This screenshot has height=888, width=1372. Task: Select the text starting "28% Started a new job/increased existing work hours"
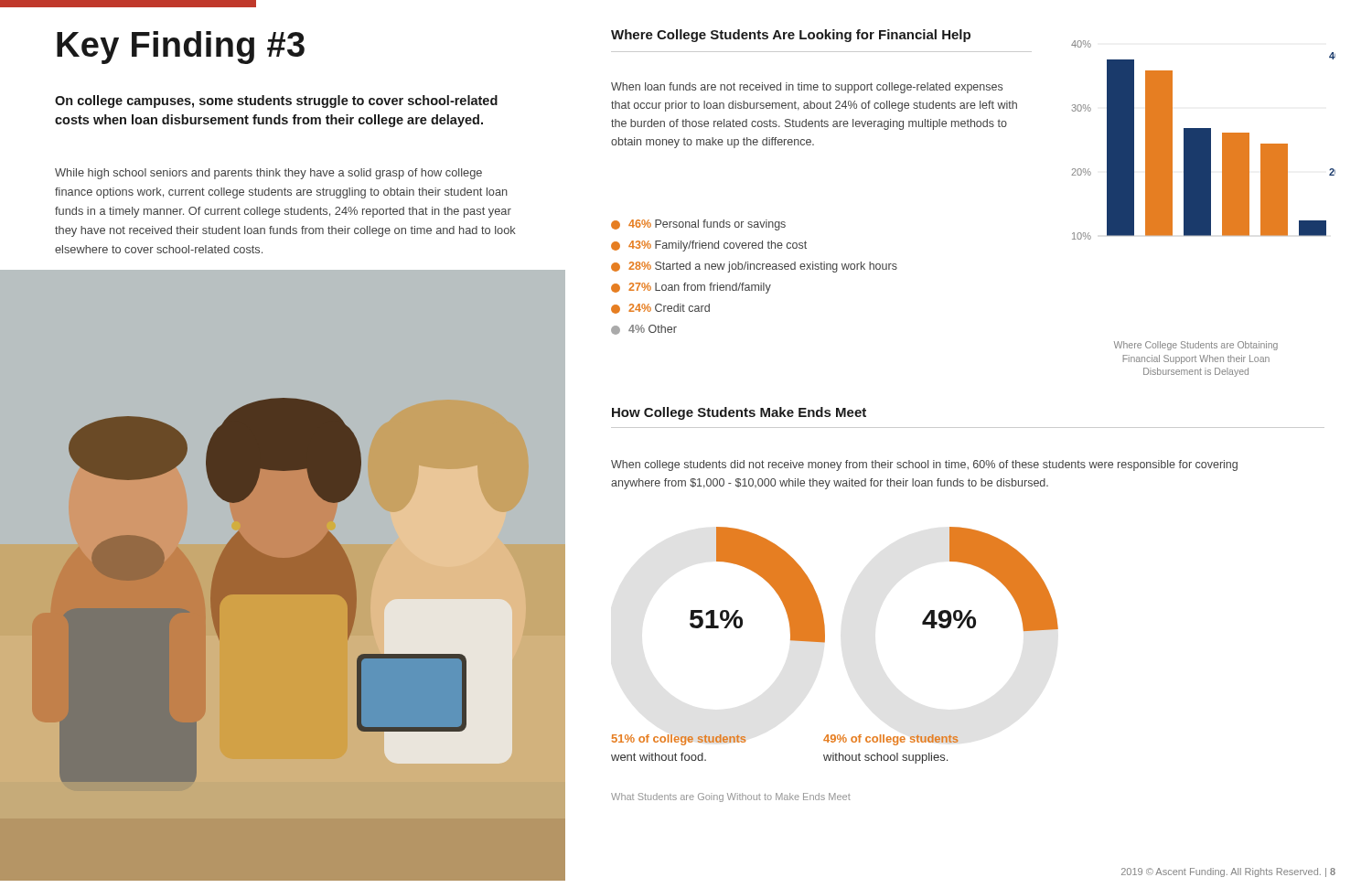point(754,267)
